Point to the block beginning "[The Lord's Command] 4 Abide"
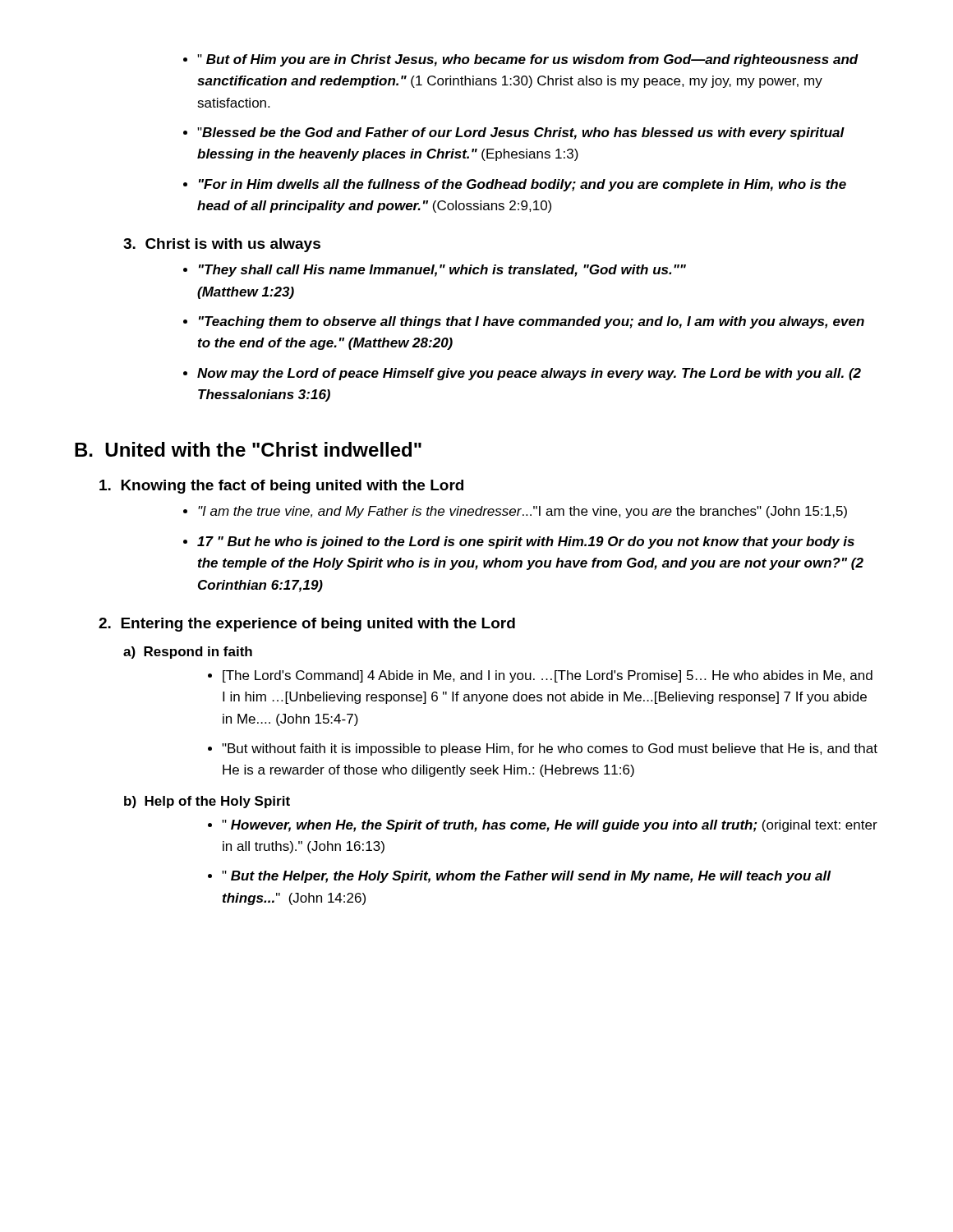The width and height of the screenshot is (953, 1232). (x=540, y=676)
